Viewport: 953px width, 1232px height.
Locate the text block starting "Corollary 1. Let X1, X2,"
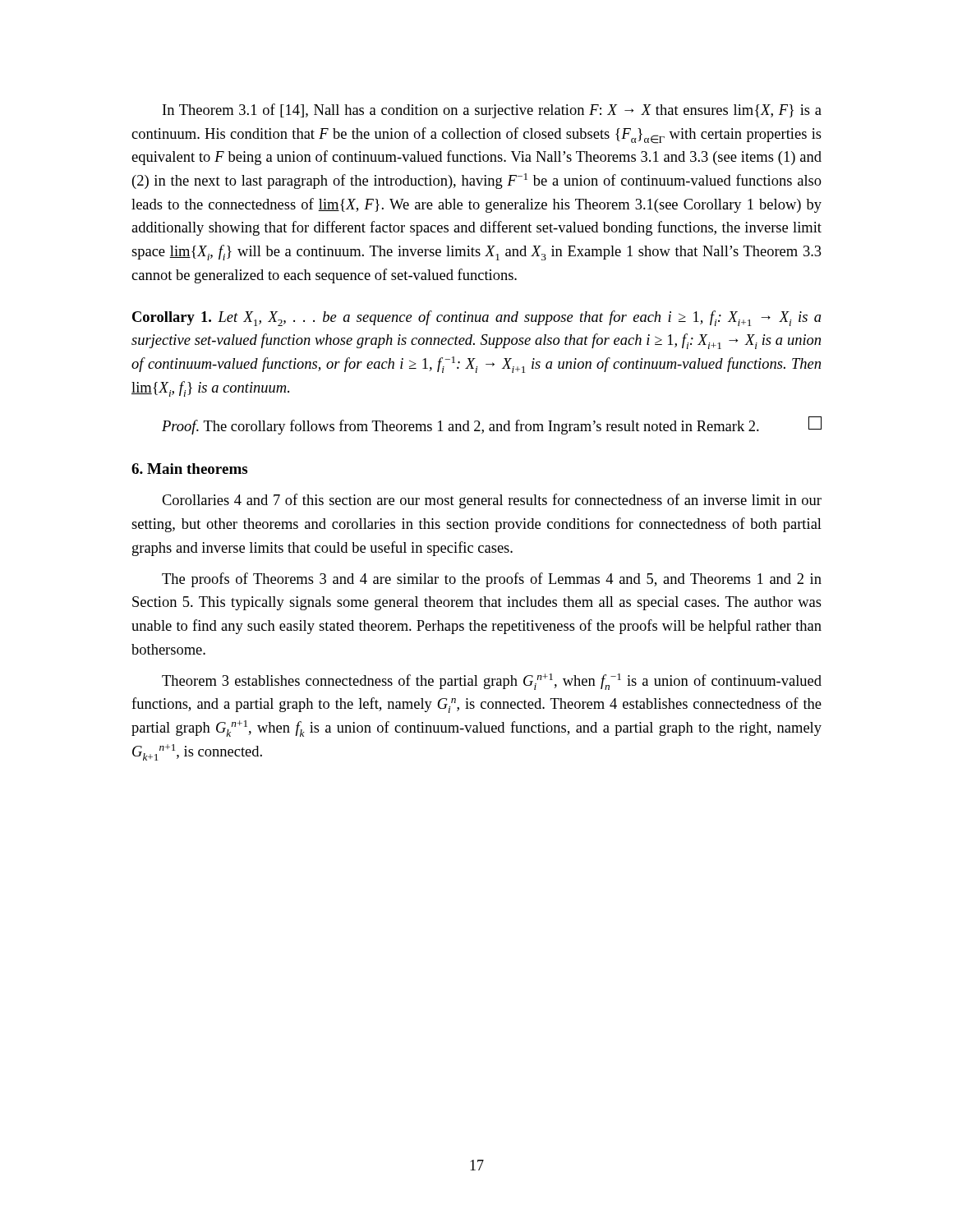click(x=476, y=352)
